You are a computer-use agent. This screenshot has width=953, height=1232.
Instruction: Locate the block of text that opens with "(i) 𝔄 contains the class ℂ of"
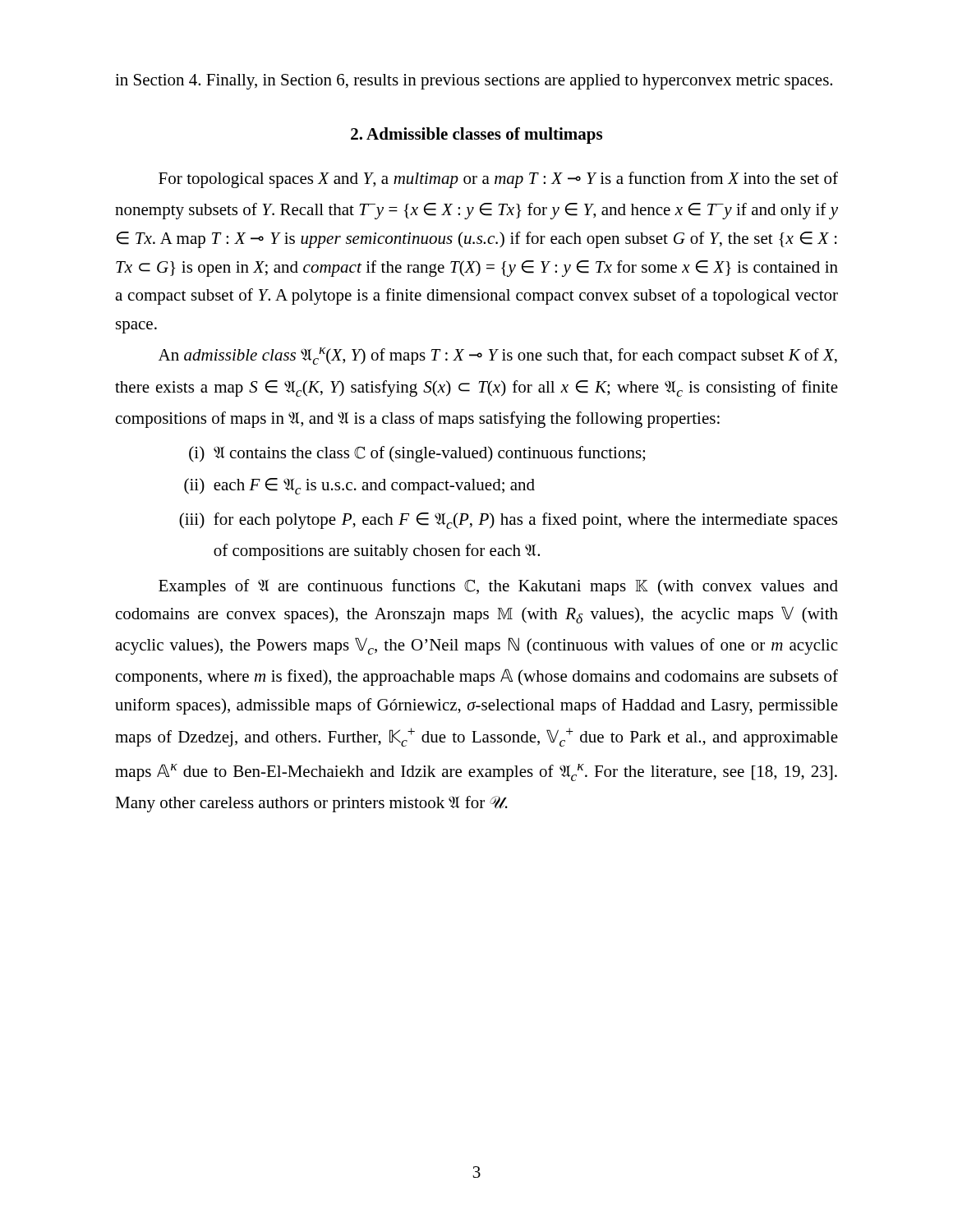coord(502,453)
